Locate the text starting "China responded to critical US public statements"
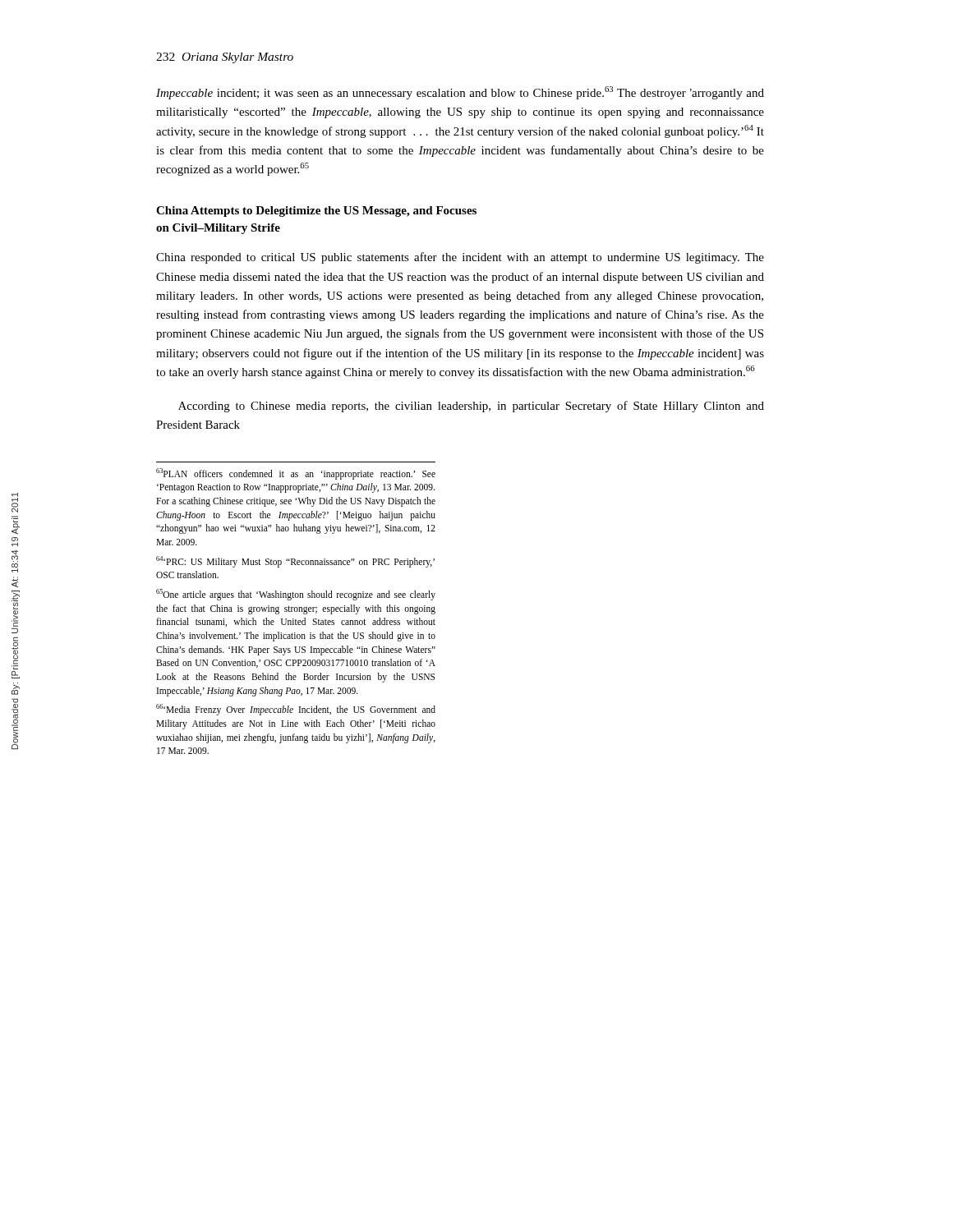Viewport: 953px width, 1232px height. (x=460, y=315)
